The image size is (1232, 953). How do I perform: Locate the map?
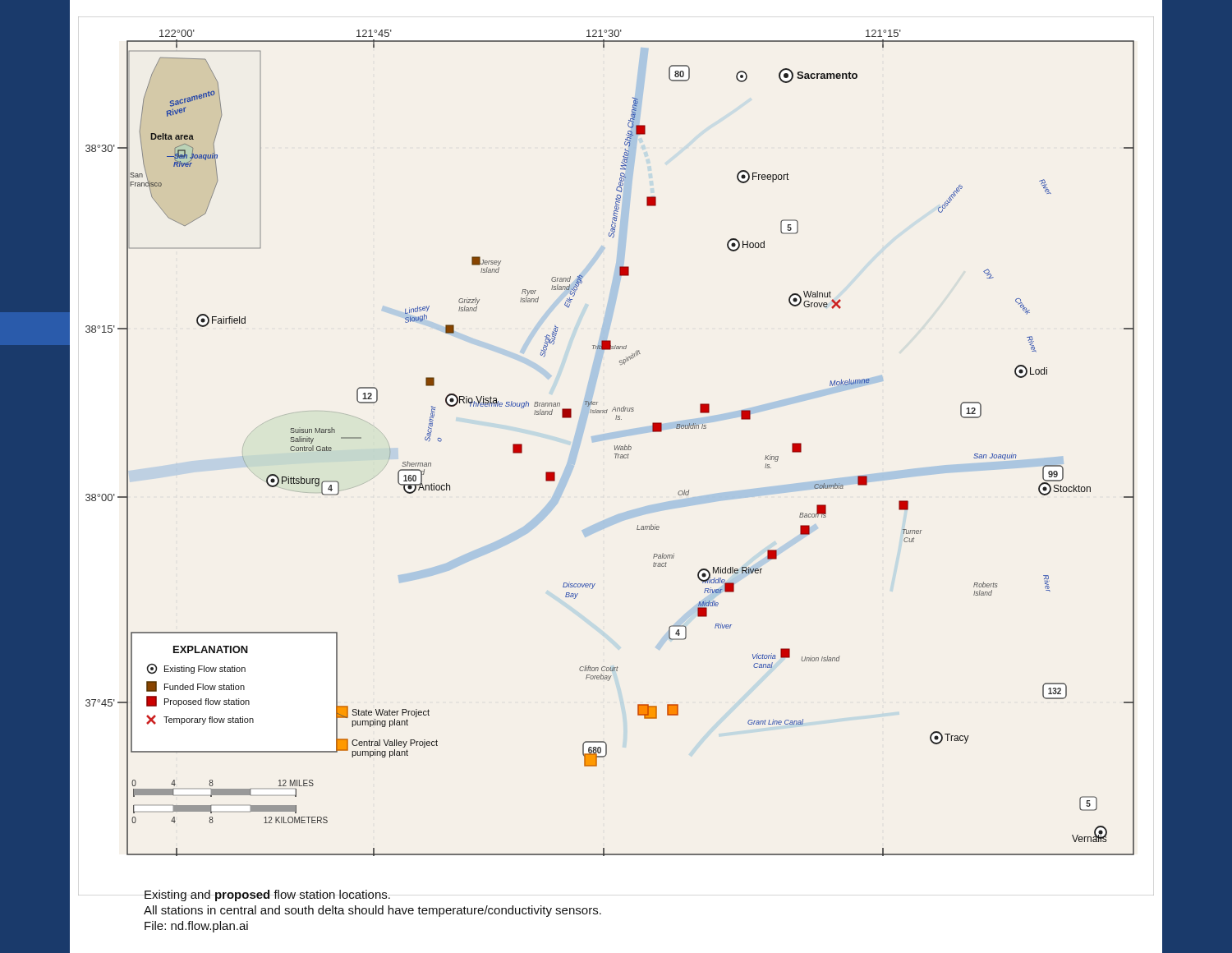[616, 456]
